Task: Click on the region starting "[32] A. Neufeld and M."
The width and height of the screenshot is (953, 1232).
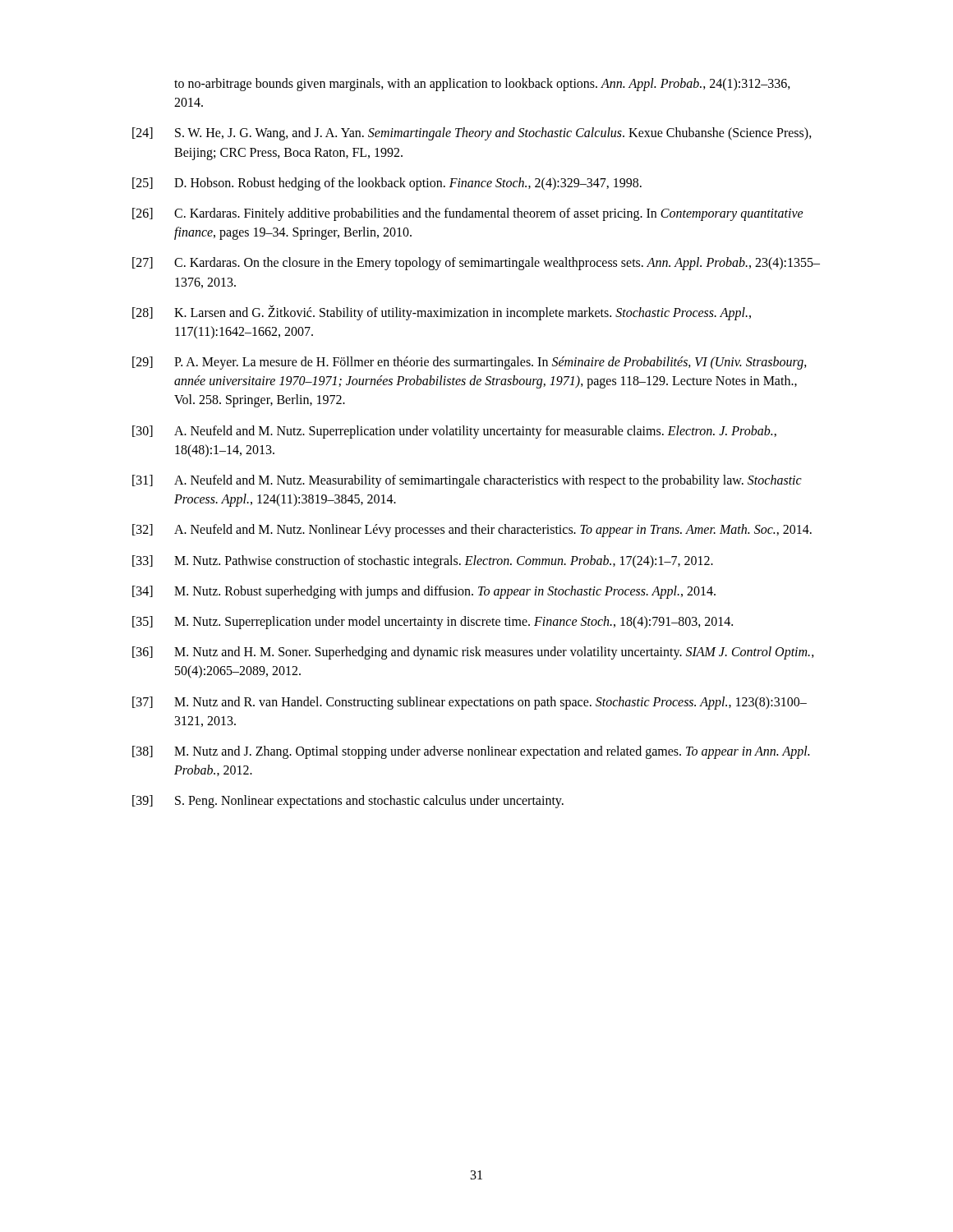Action: pos(476,530)
